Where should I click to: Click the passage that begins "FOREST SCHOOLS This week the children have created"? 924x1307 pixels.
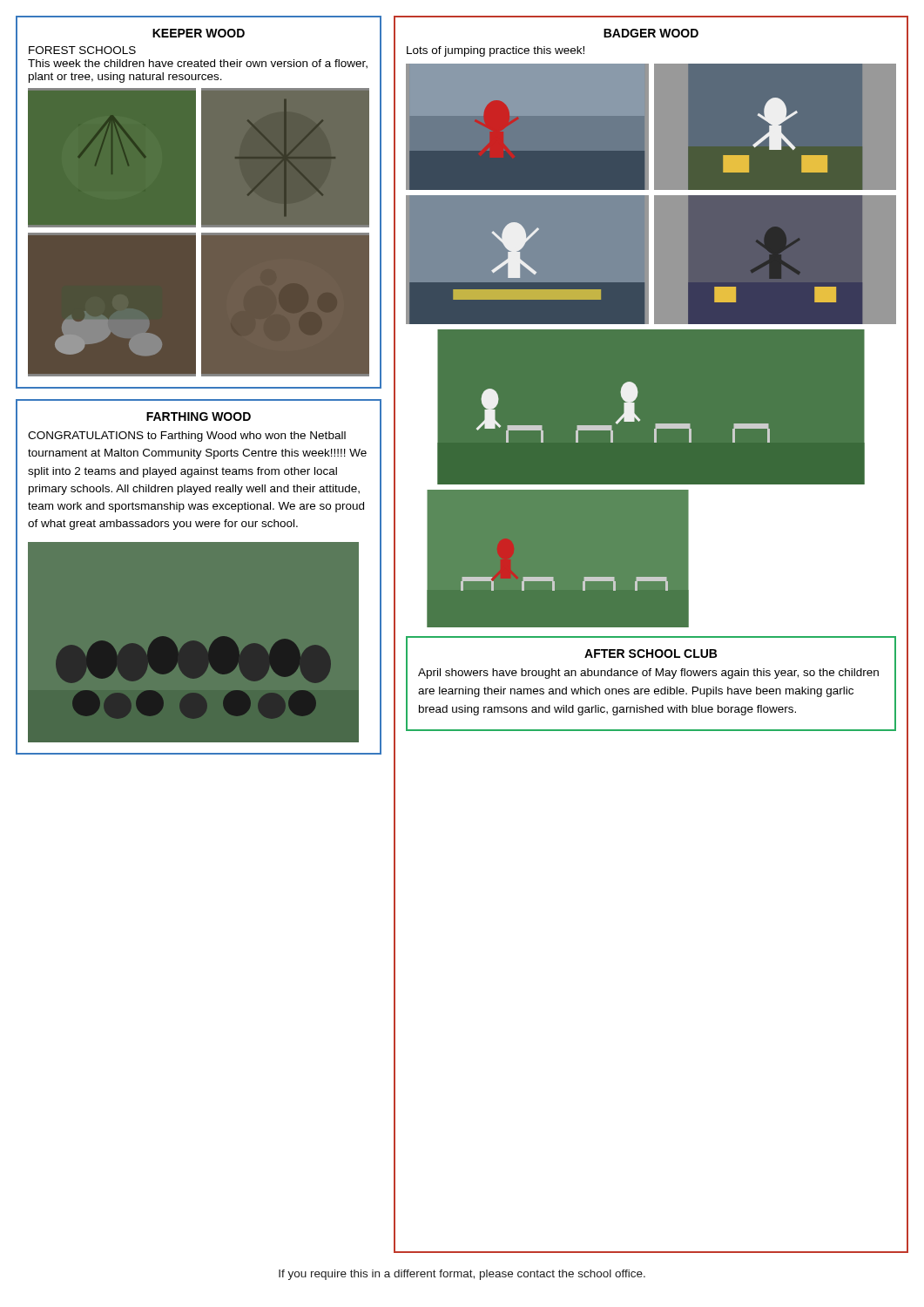198,63
